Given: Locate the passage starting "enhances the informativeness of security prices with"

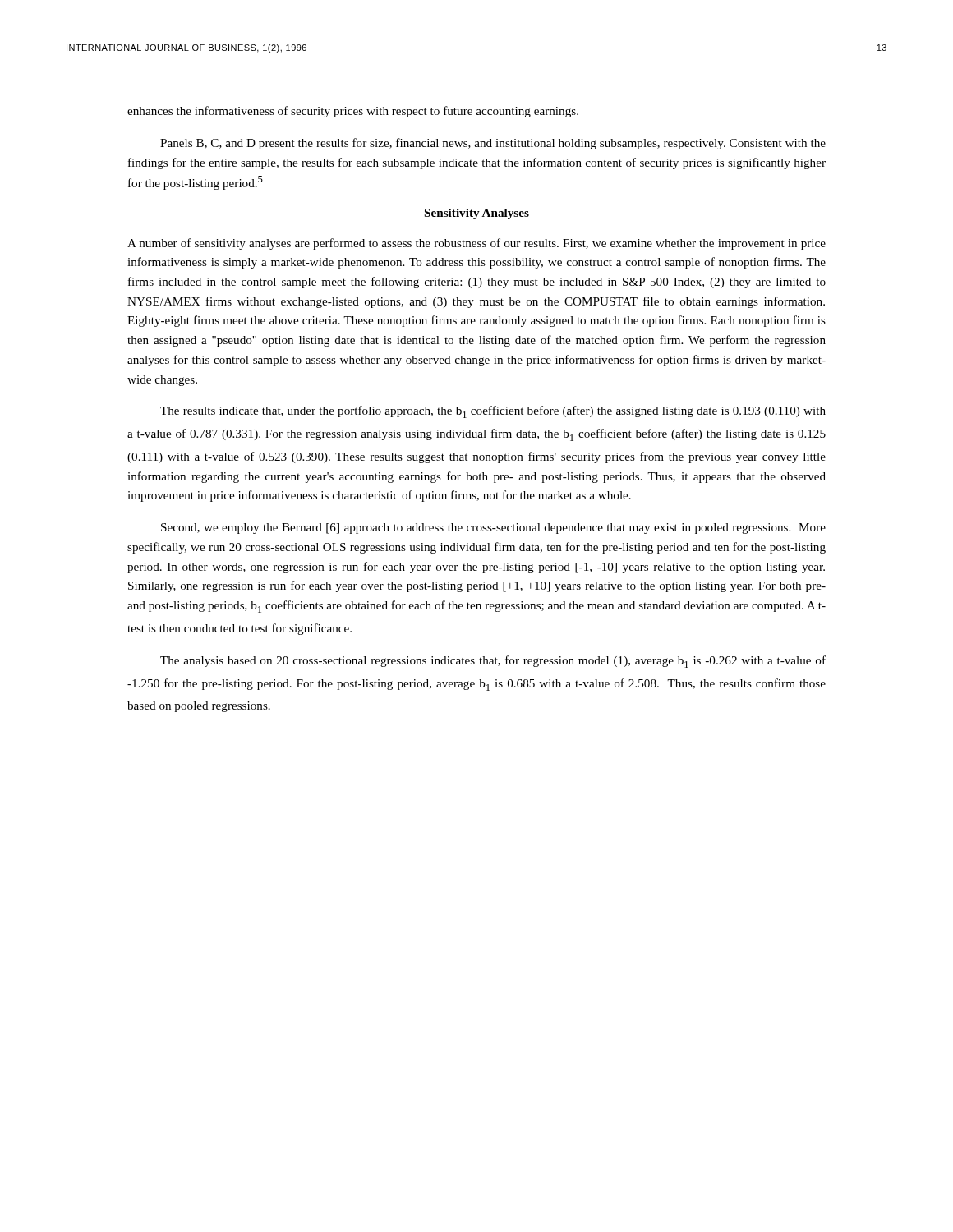Looking at the screenshot, I should pyautogui.click(x=476, y=147).
